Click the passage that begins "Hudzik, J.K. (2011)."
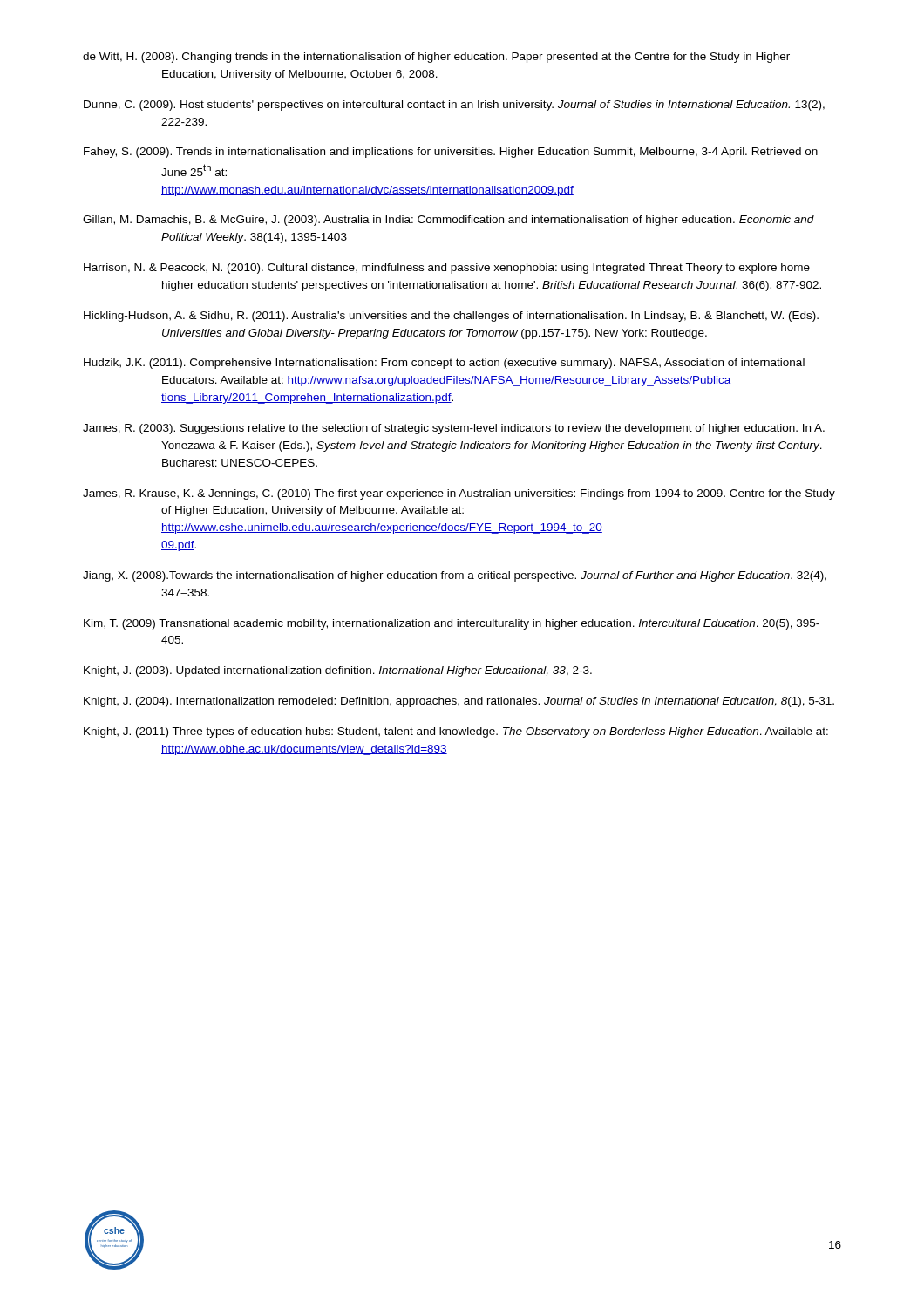924x1308 pixels. tap(462, 380)
